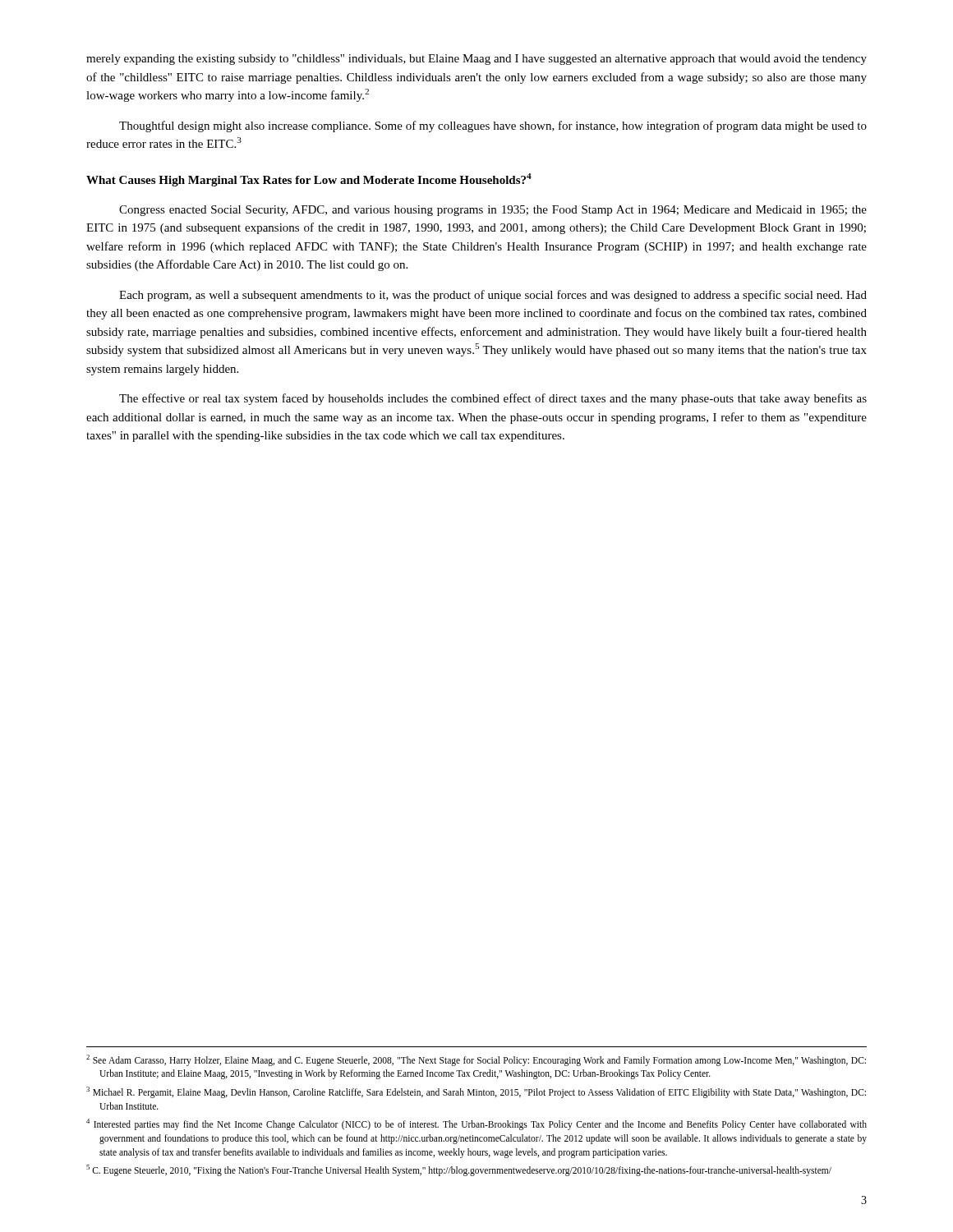Find the footnote with the text "2 See Adam Carasso, Harry Holzer, Elaine"
Viewport: 953px width, 1232px height.
click(476, 1067)
